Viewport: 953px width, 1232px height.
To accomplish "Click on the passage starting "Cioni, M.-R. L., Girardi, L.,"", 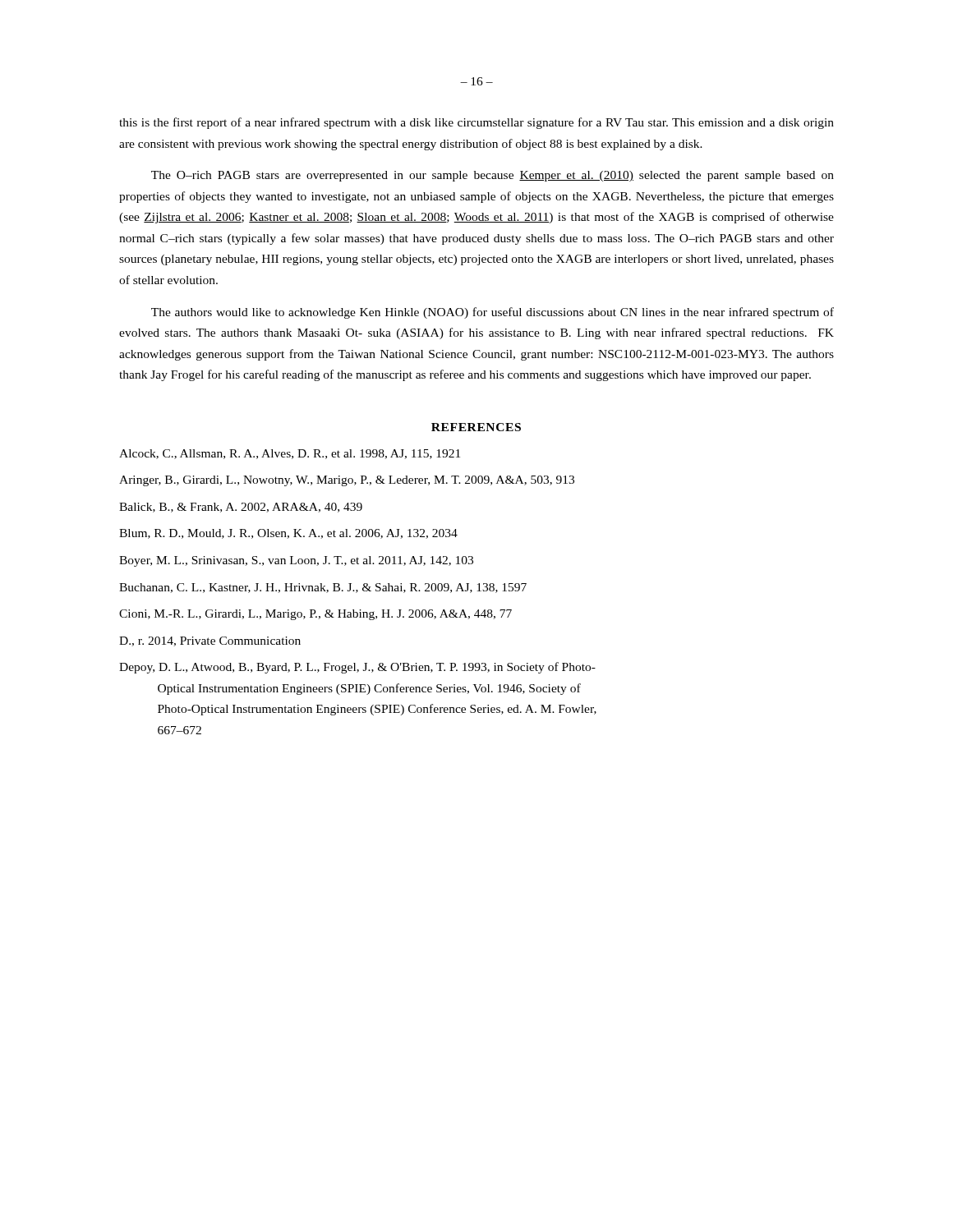I will click(x=316, y=613).
